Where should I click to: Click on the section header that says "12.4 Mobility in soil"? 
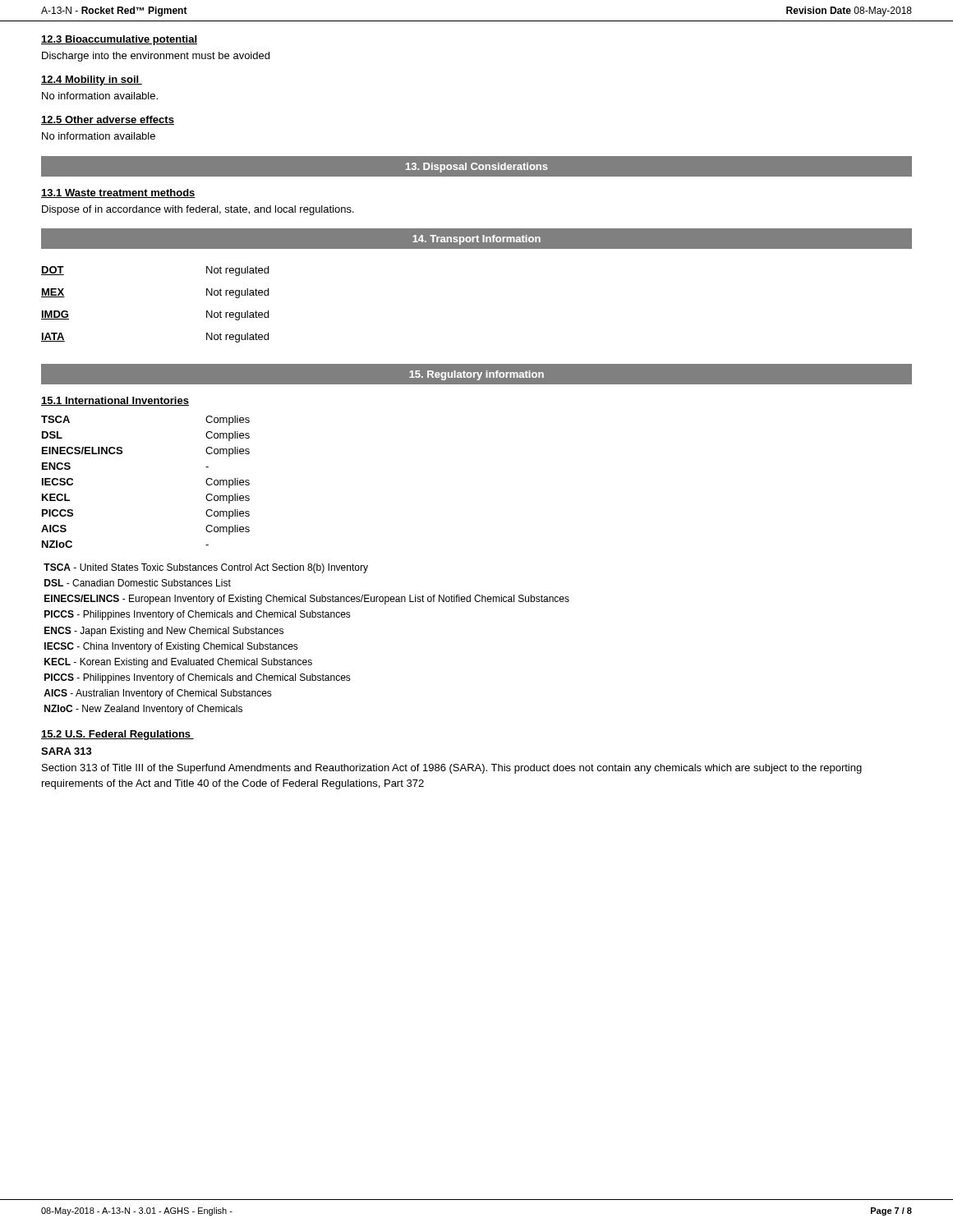click(x=92, y=79)
